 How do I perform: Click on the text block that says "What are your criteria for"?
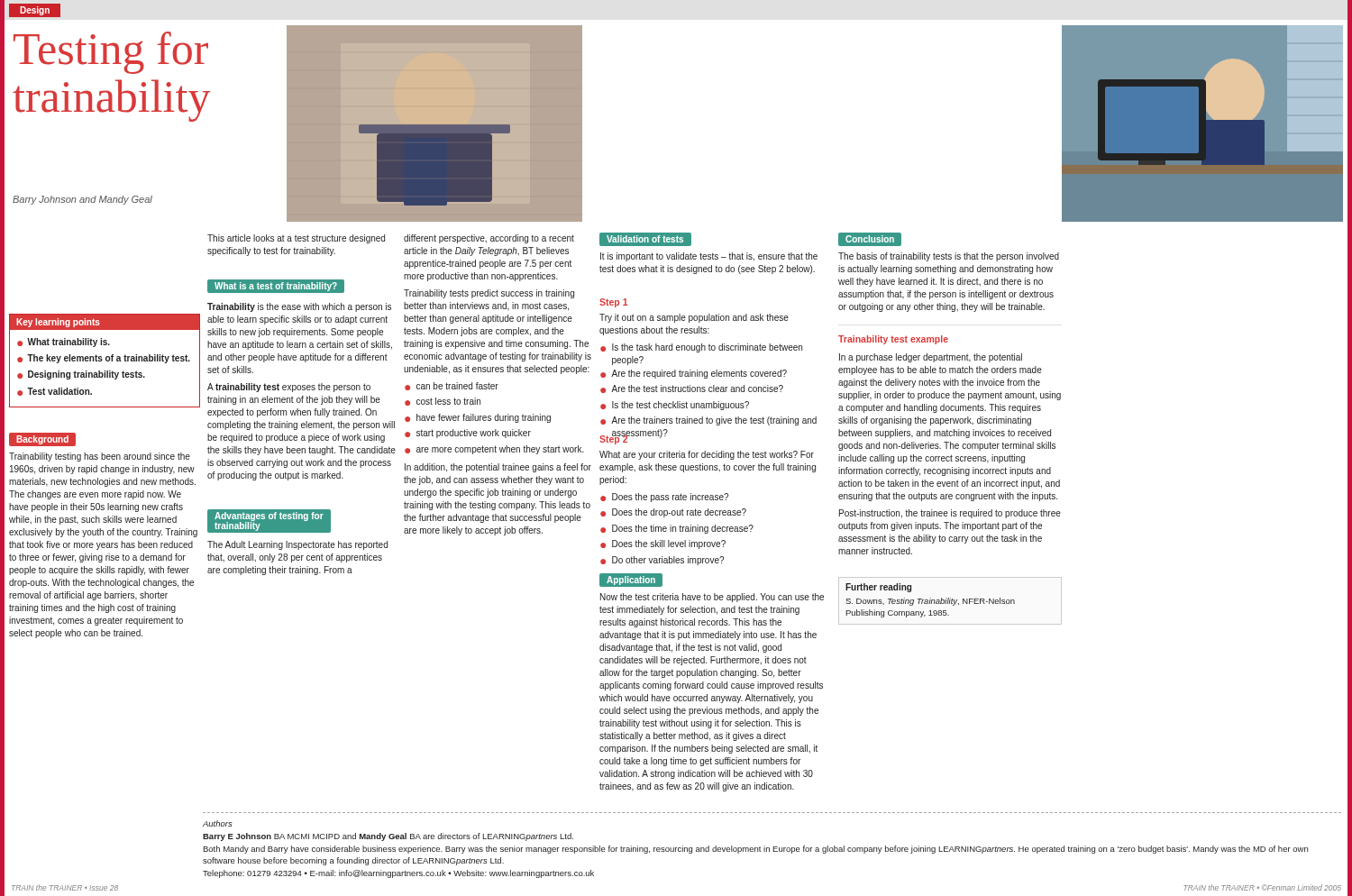(712, 508)
